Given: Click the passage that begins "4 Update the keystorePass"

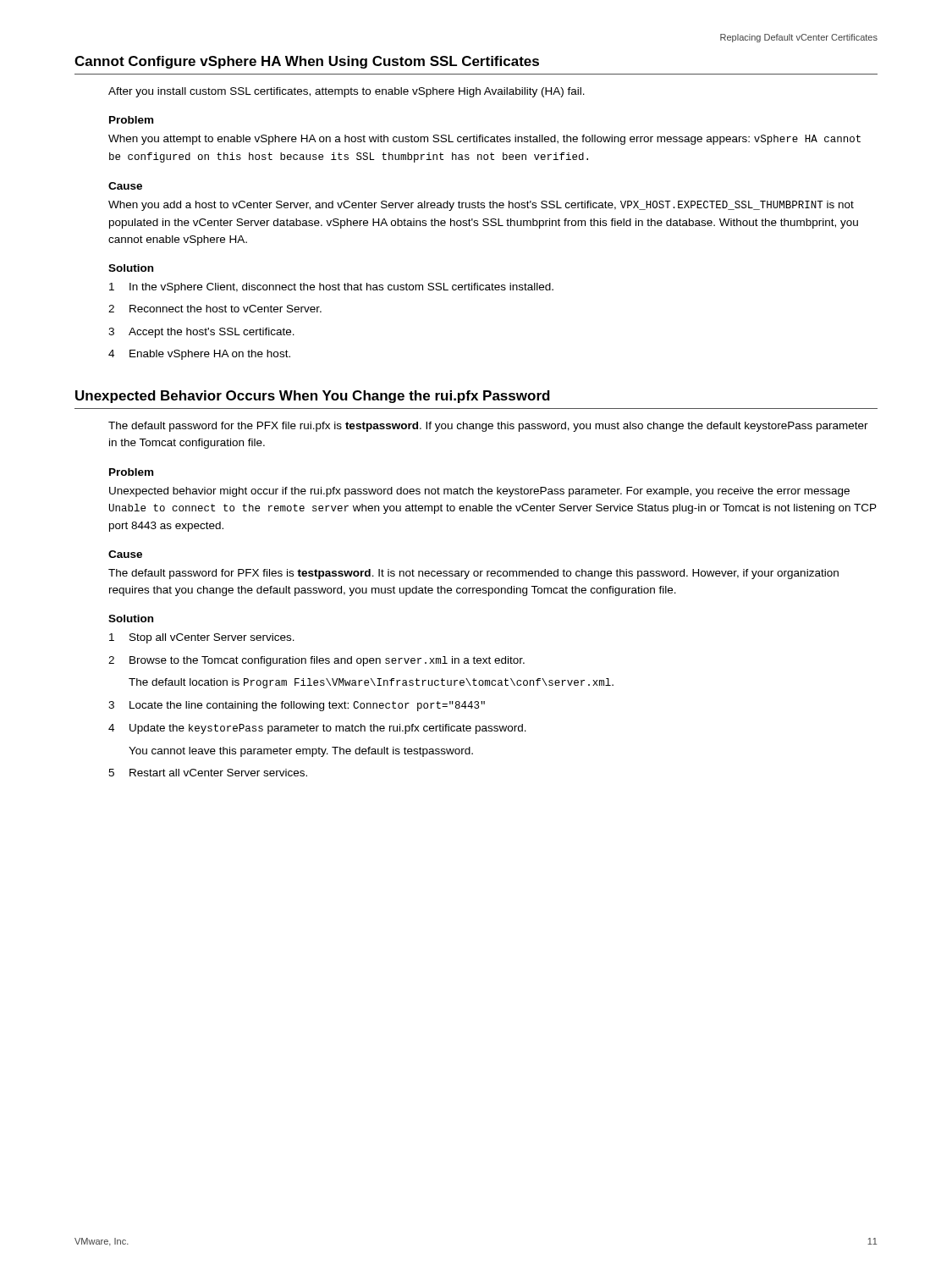Looking at the screenshot, I should click(x=493, y=728).
